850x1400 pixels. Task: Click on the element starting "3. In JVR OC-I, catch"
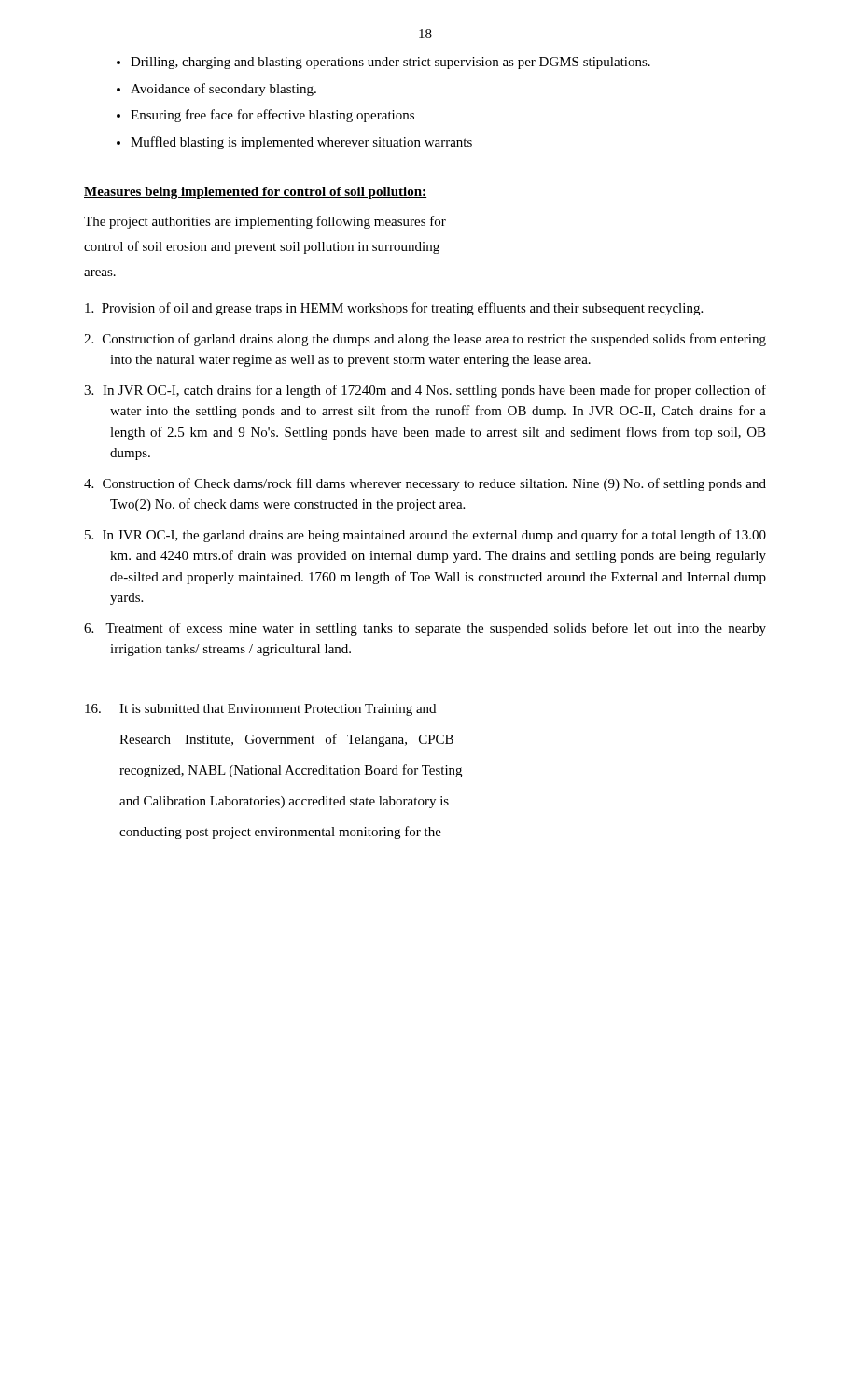pos(425,421)
